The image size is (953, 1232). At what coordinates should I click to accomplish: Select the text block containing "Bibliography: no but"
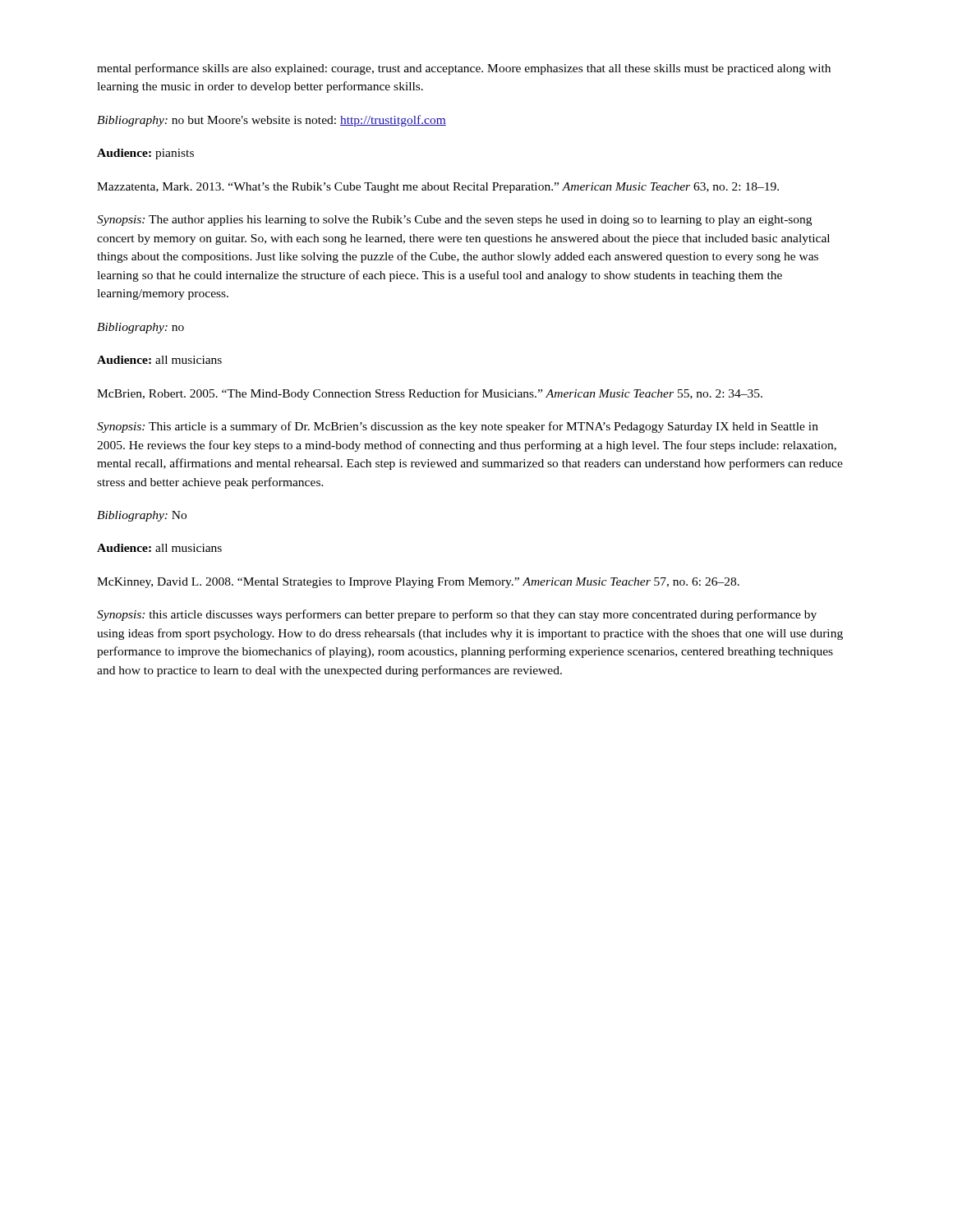[x=272, y=121]
